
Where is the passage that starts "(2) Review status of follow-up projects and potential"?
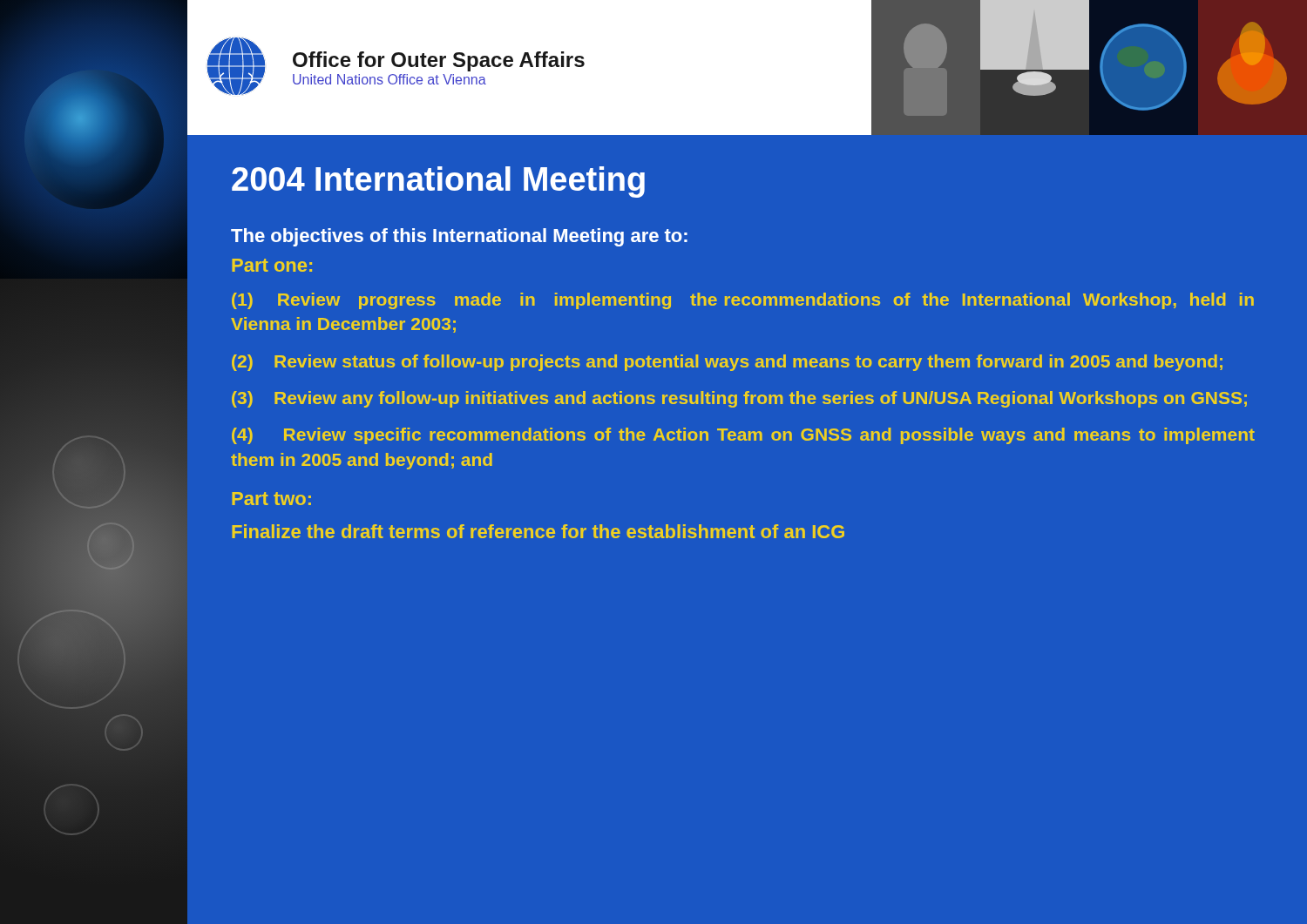tap(728, 361)
